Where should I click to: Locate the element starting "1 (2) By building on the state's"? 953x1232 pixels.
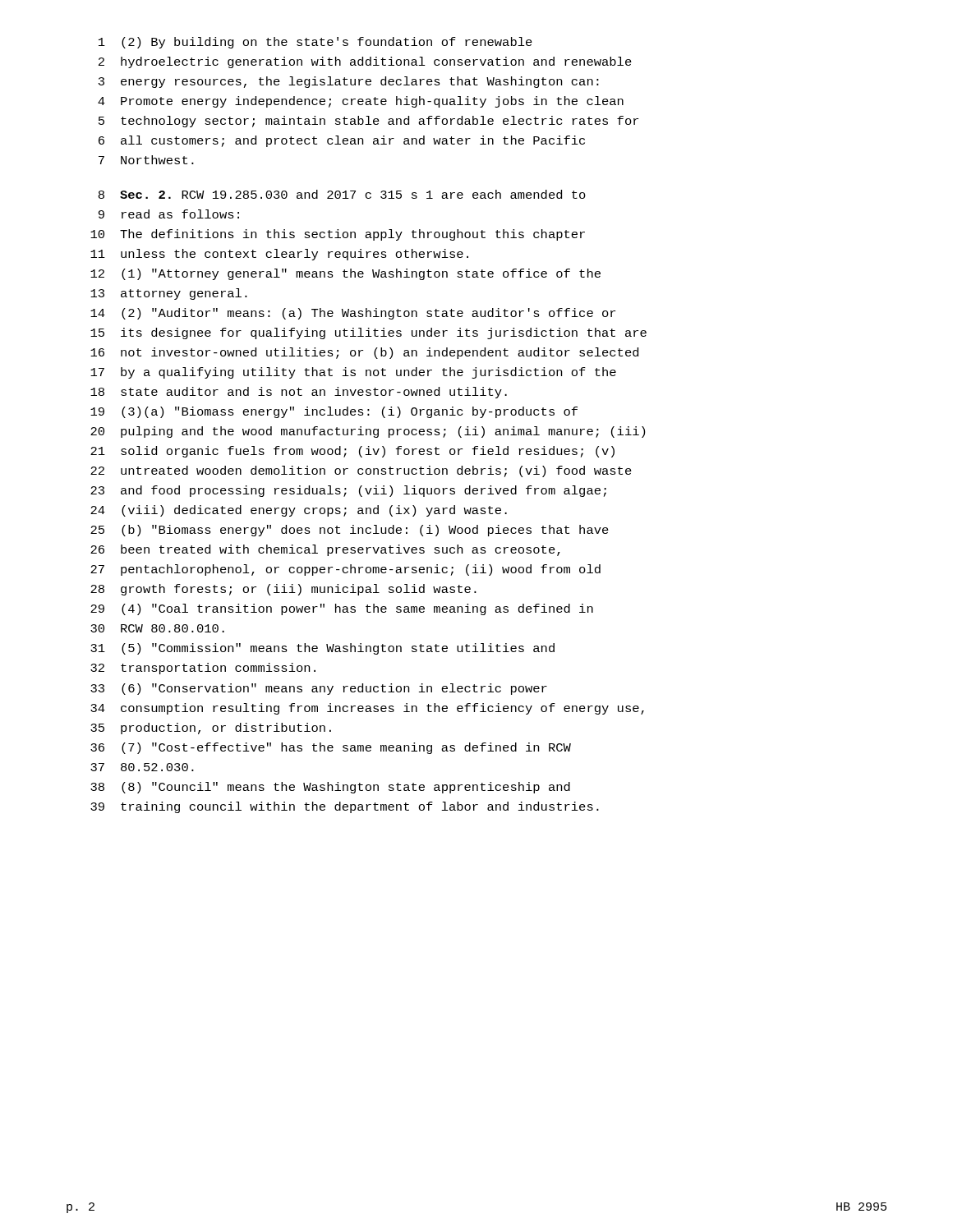[476, 102]
